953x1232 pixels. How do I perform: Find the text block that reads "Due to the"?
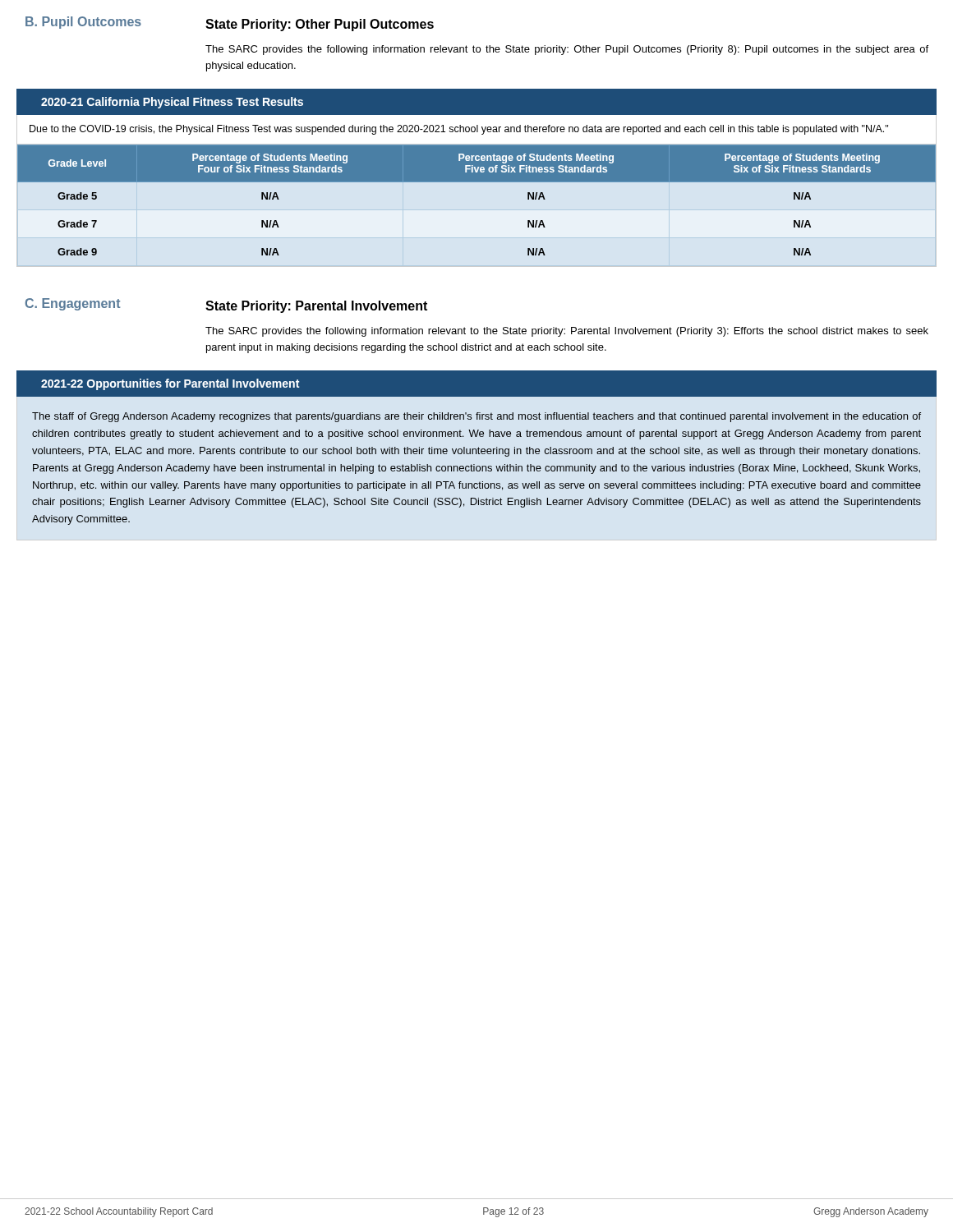(x=459, y=129)
